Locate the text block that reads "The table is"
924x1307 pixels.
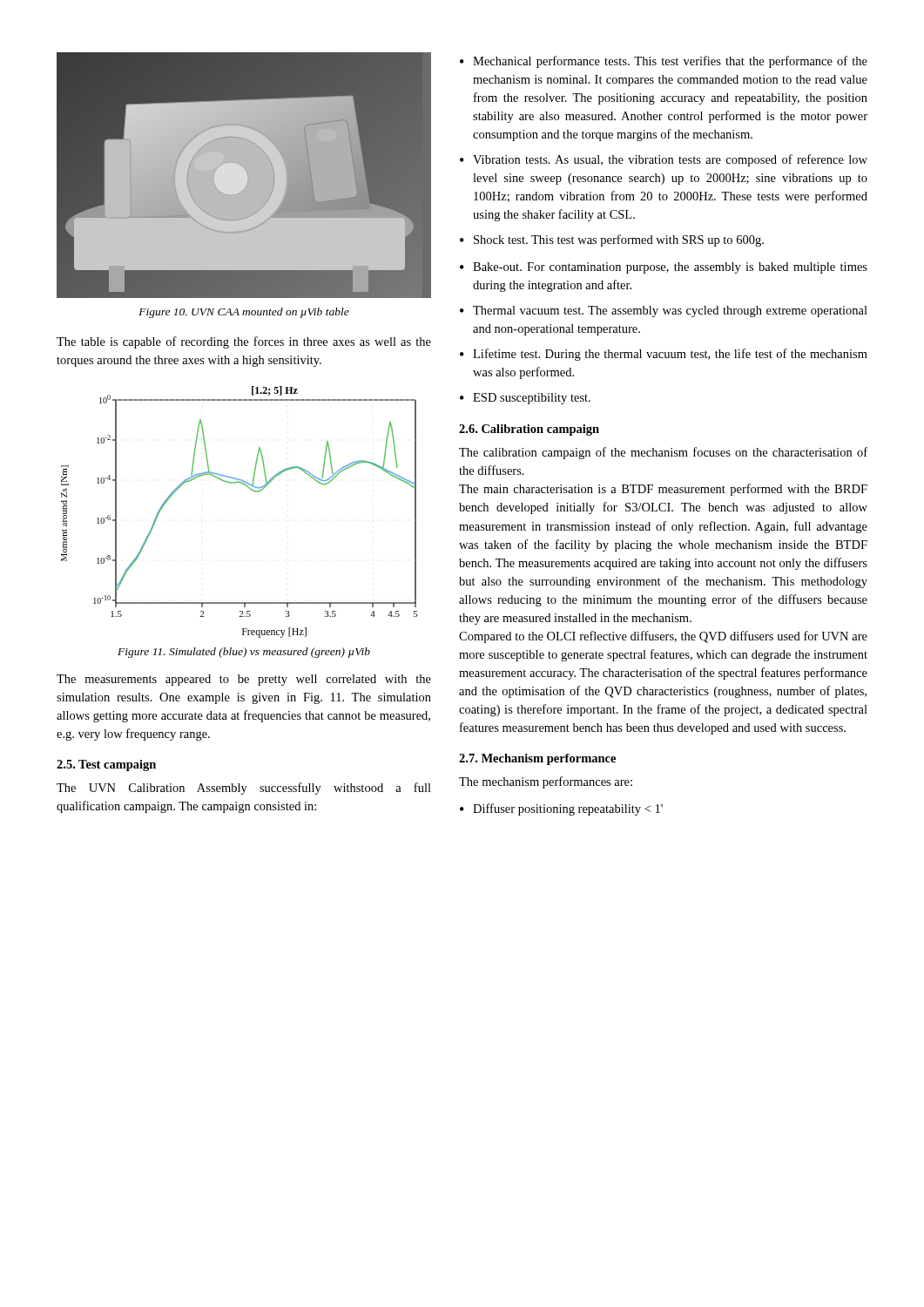[244, 350]
